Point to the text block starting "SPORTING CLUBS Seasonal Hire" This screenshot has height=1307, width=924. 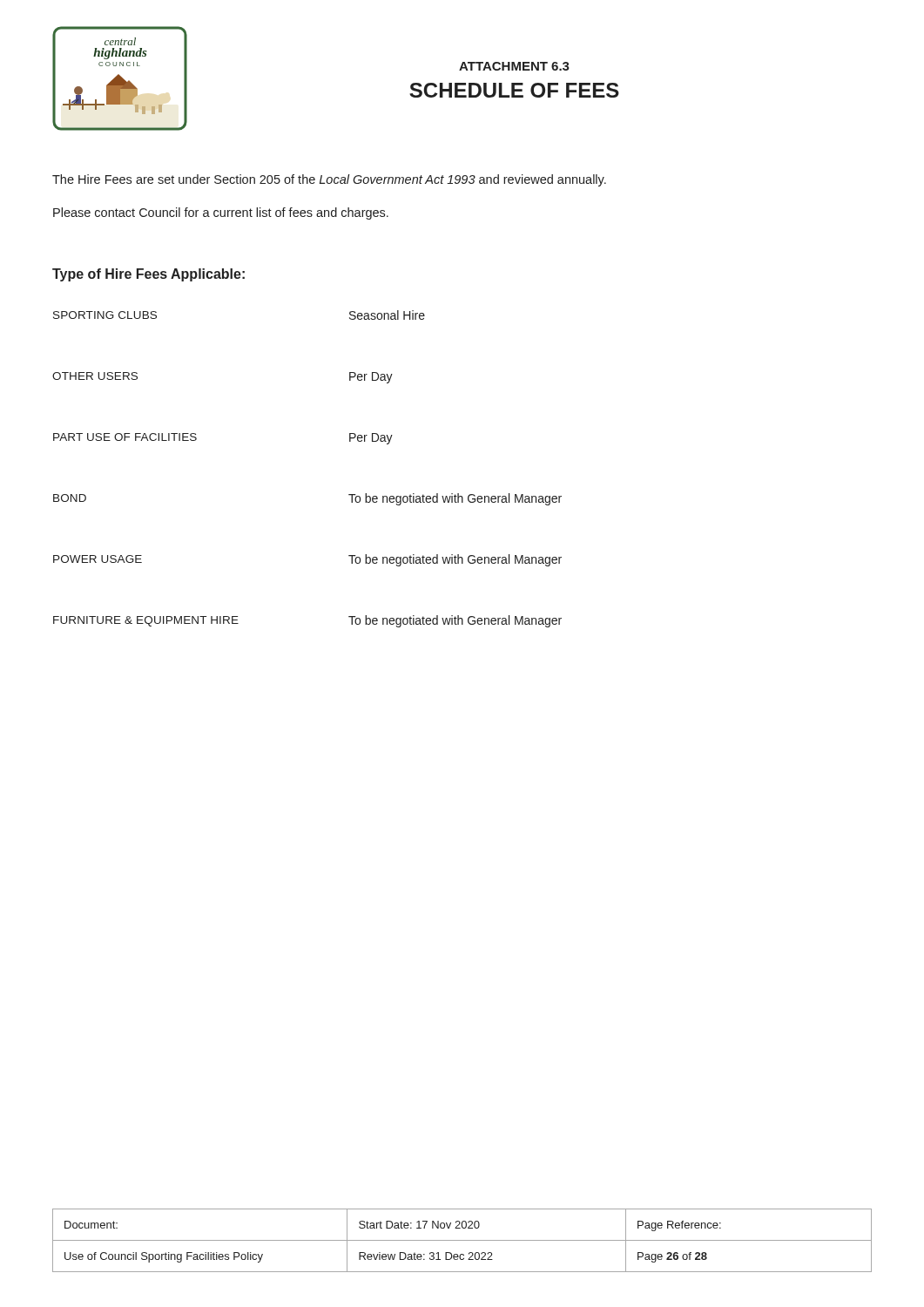101,315
